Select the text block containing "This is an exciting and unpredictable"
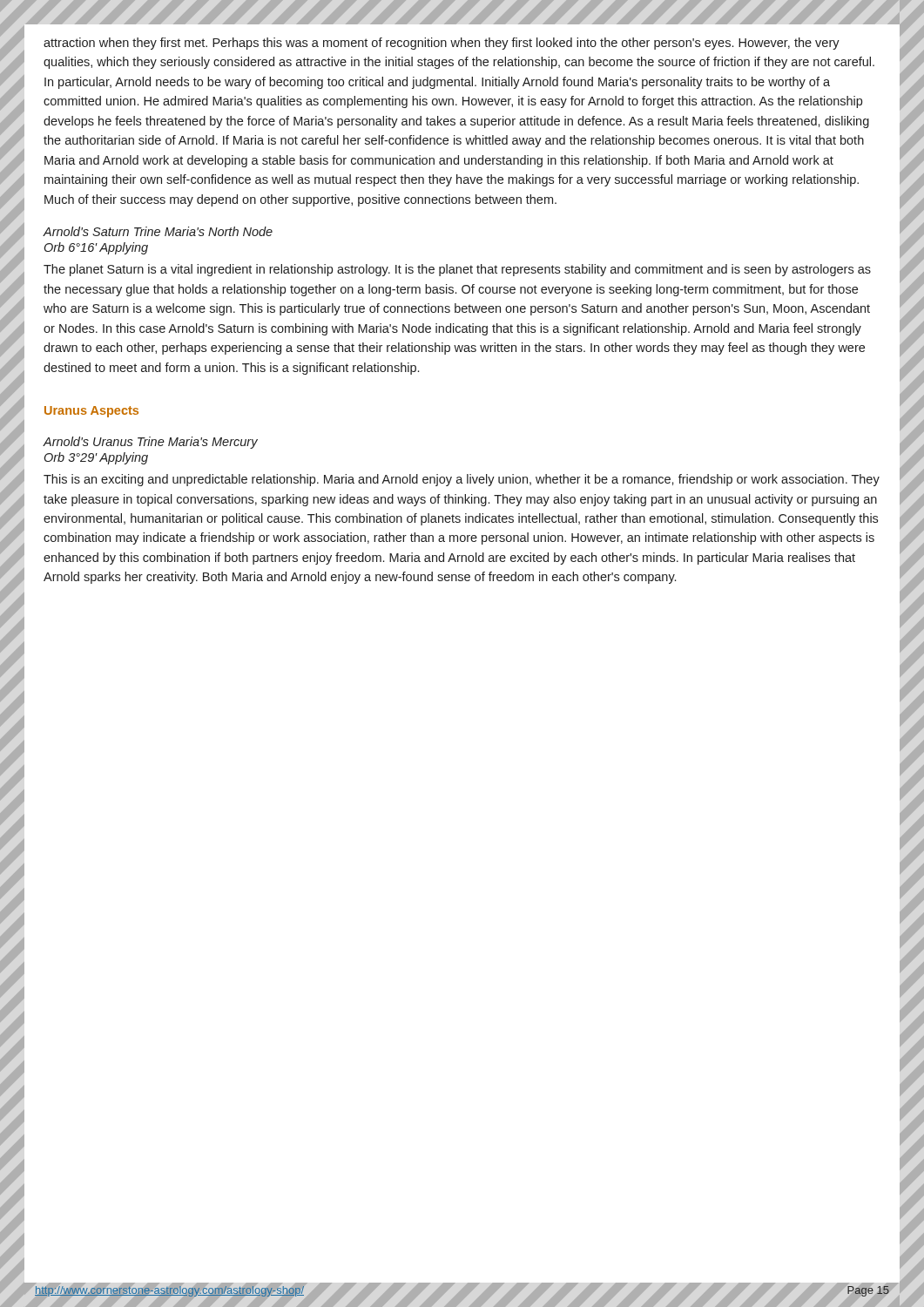Screen dimensions: 1307x924 point(461,528)
